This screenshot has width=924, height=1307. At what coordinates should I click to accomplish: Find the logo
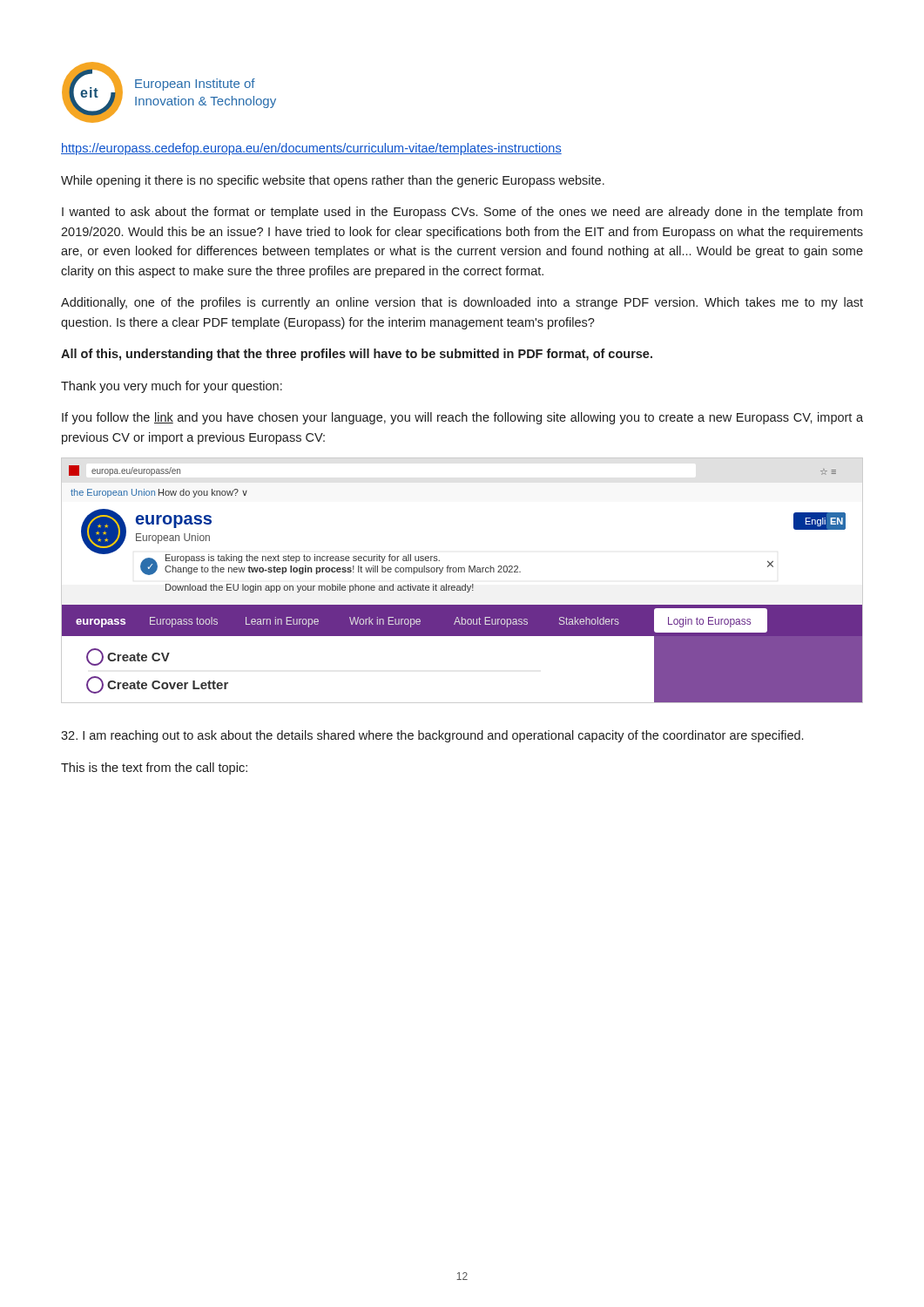(x=462, y=92)
